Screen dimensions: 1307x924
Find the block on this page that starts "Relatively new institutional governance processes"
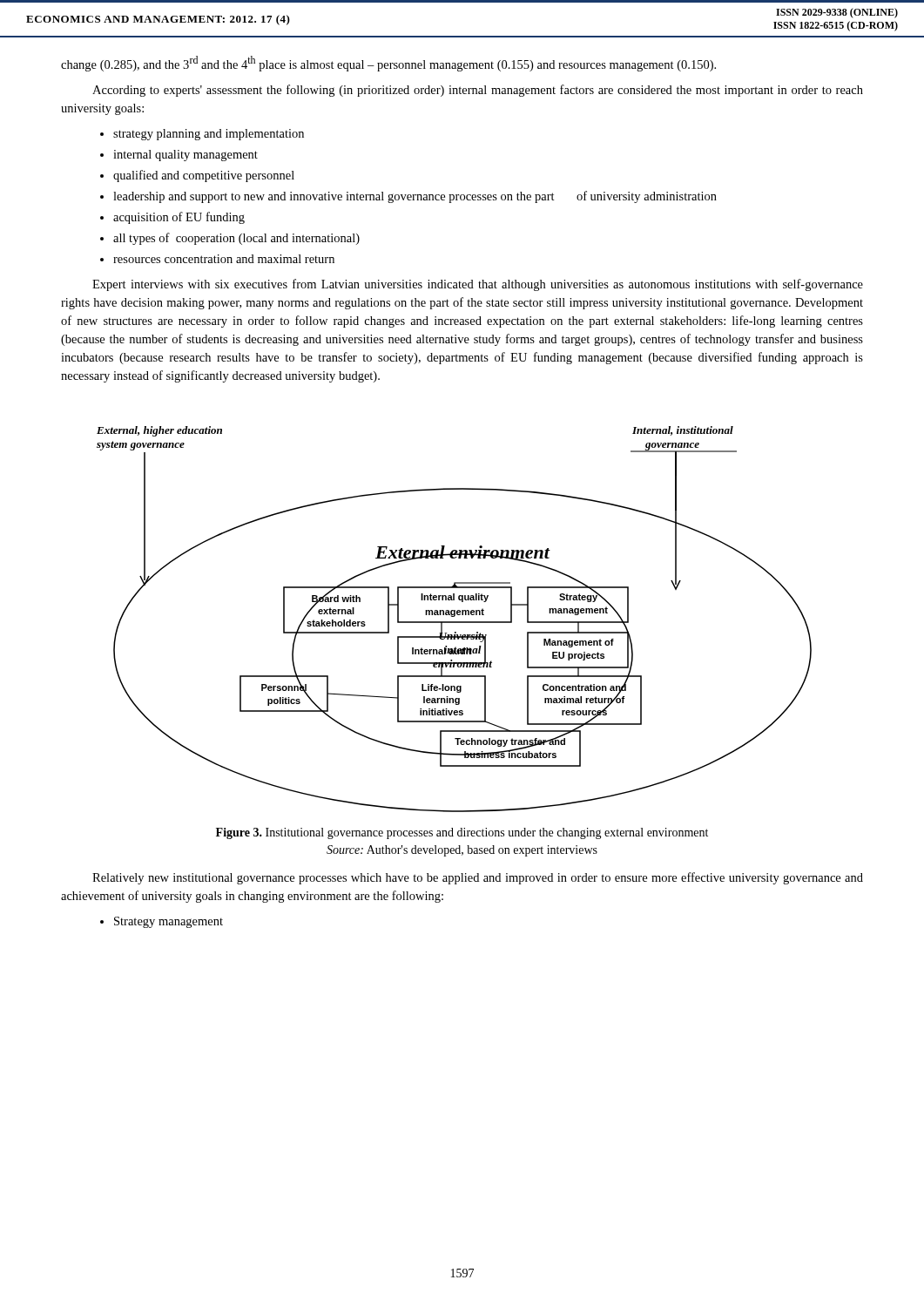pyautogui.click(x=462, y=887)
